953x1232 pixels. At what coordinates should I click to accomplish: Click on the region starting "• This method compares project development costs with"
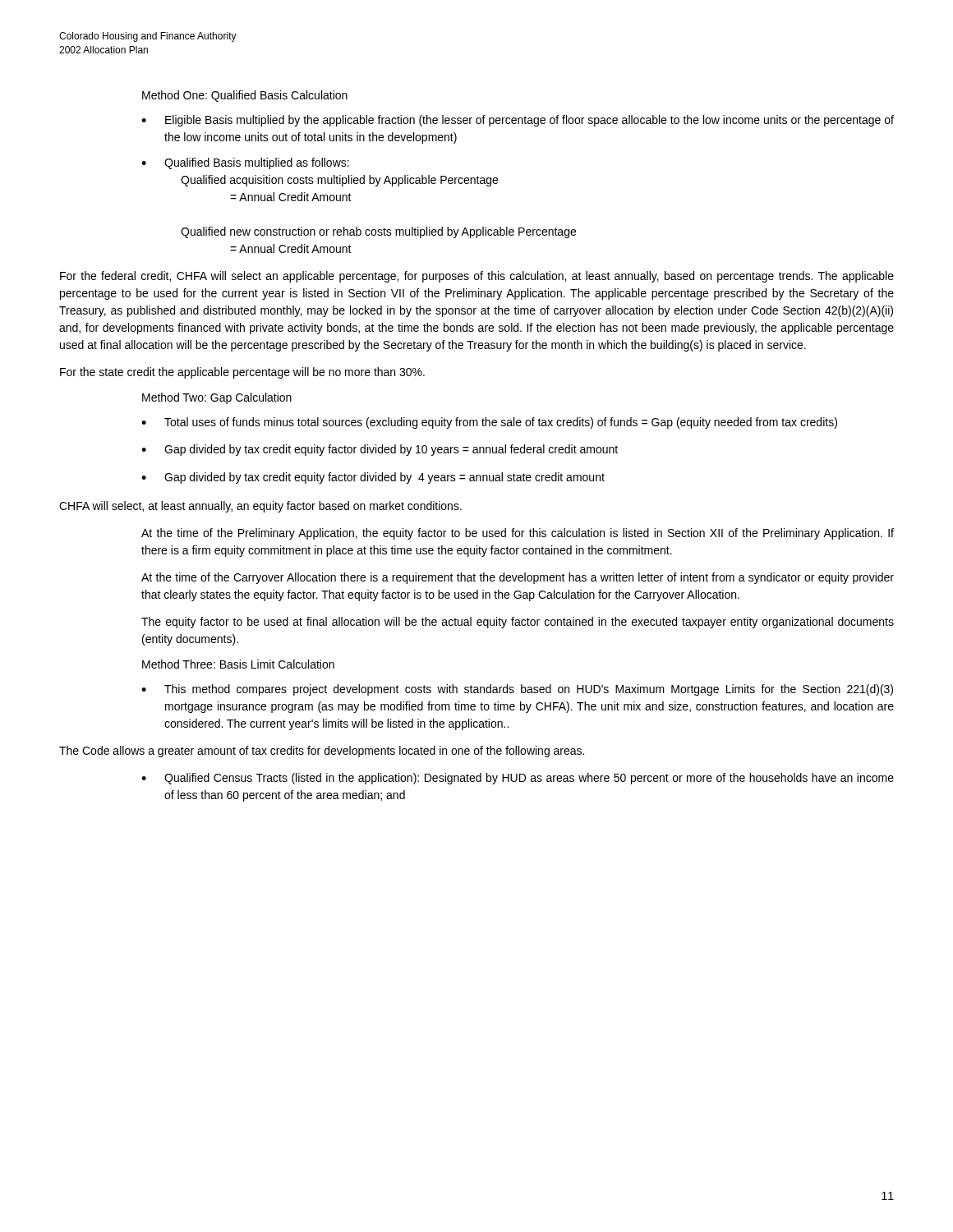click(x=518, y=707)
